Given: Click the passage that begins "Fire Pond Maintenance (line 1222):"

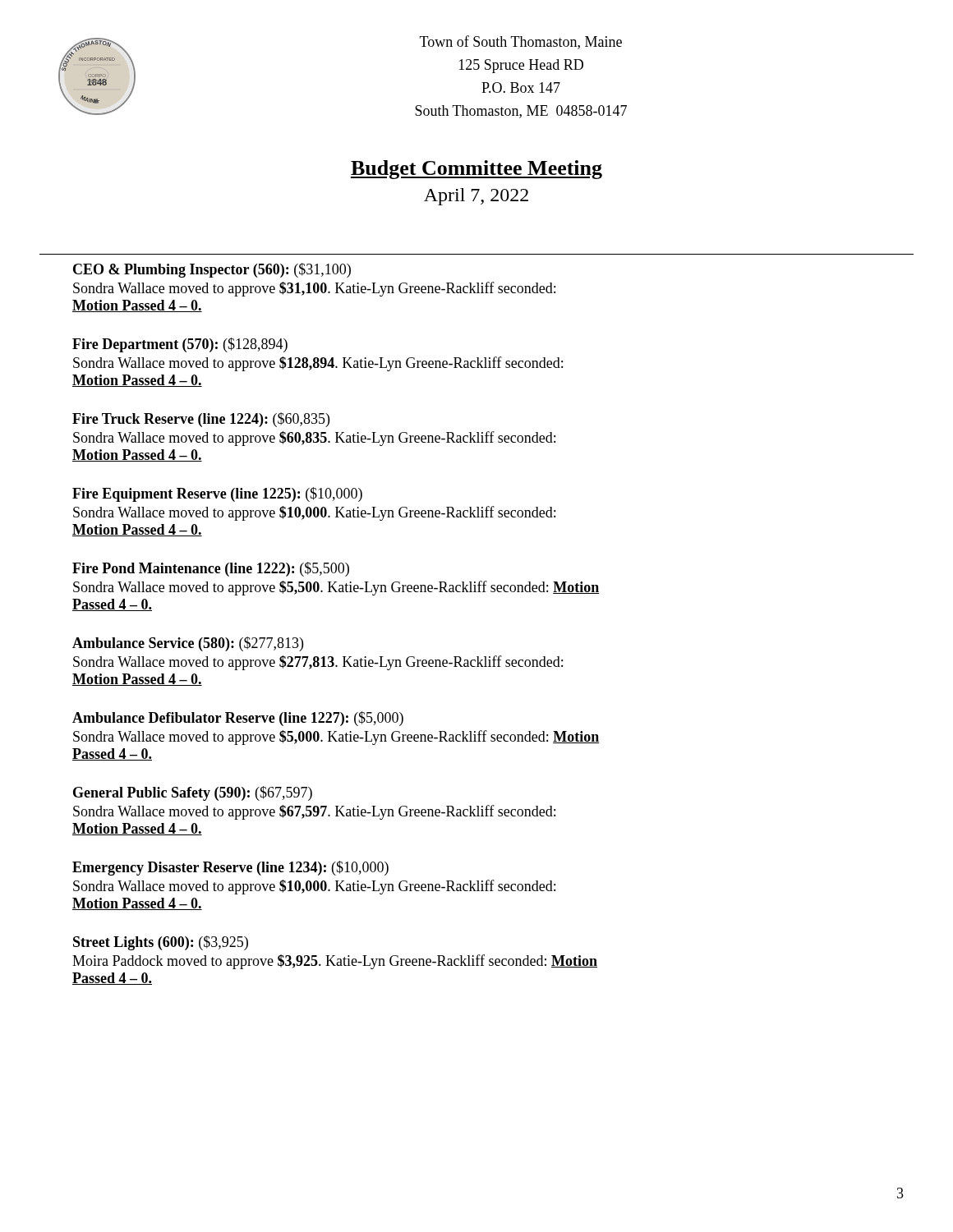Looking at the screenshot, I should tap(476, 587).
